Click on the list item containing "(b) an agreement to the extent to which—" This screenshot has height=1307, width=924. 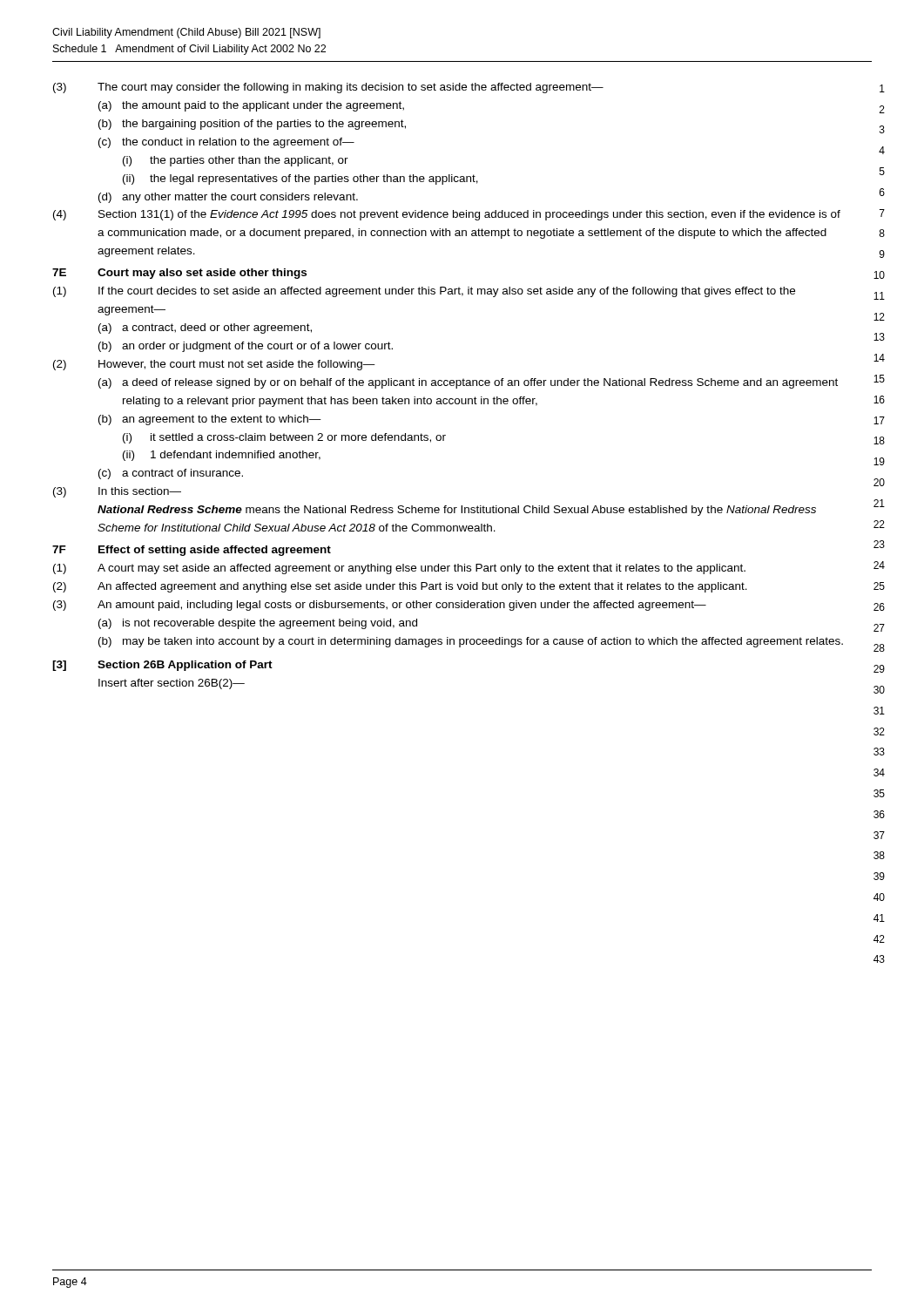pyautogui.click(x=209, y=419)
